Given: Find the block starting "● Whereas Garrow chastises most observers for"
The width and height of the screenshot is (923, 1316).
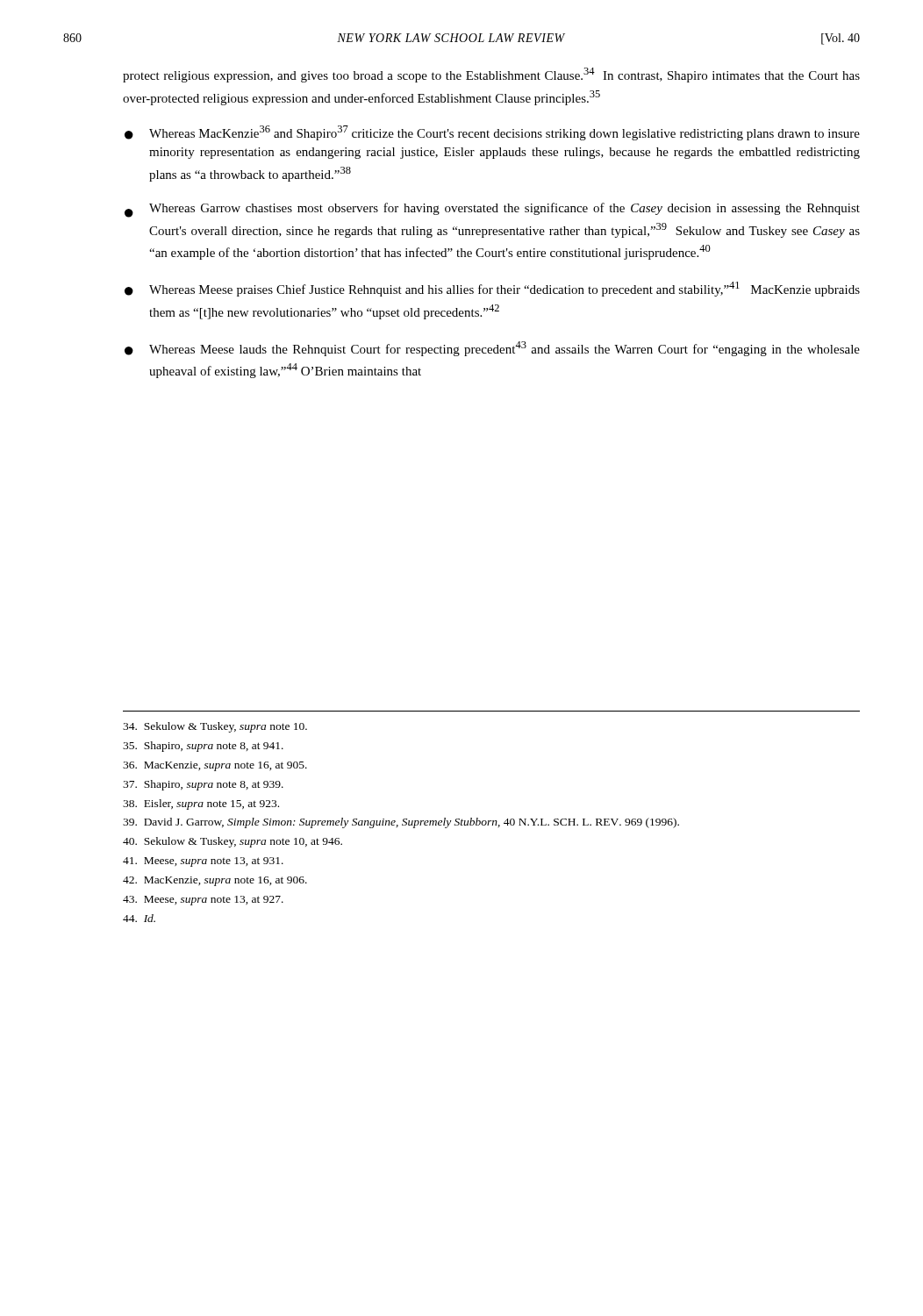Looking at the screenshot, I should point(491,231).
